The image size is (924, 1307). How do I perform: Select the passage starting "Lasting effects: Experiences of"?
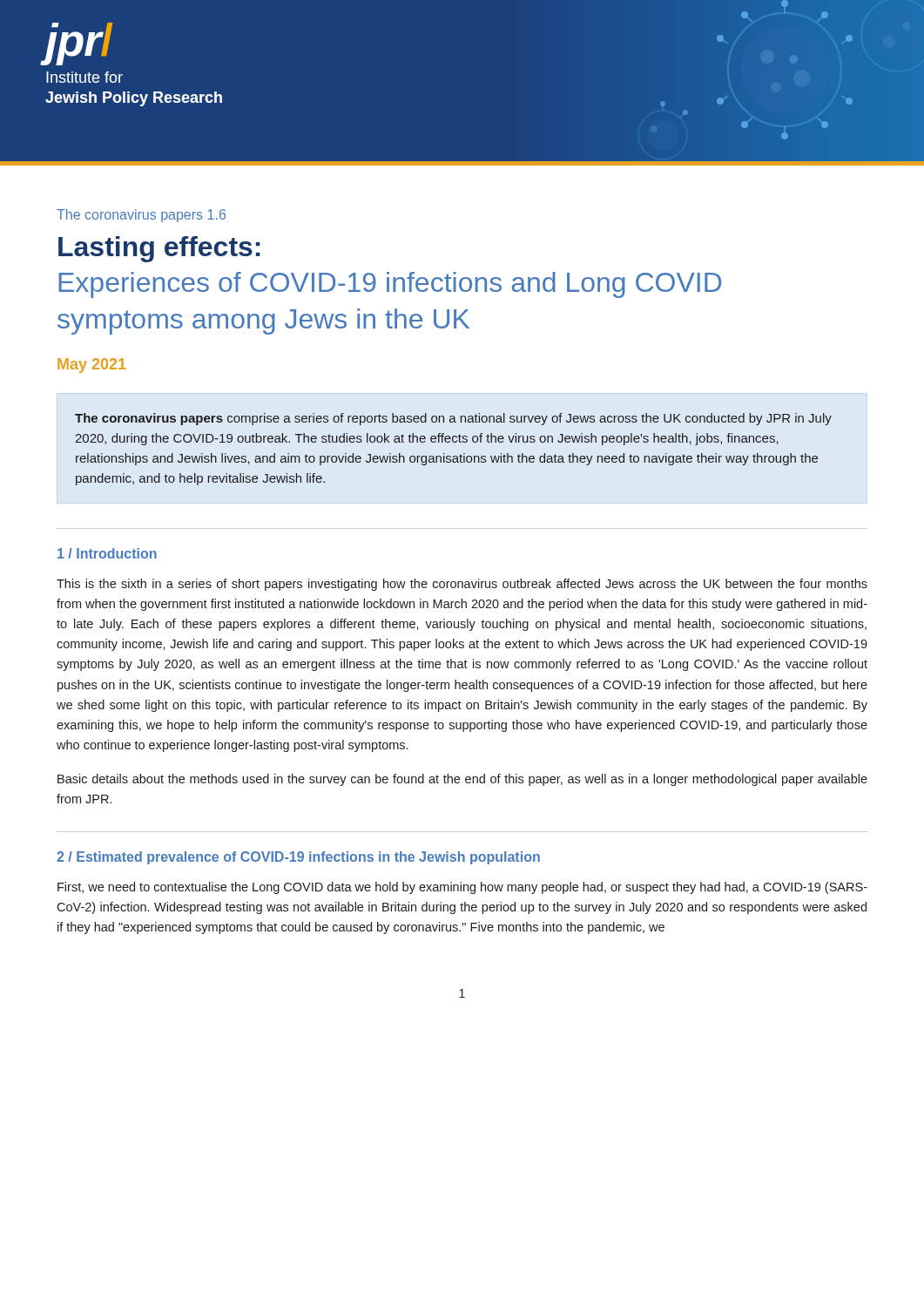[x=462, y=284]
